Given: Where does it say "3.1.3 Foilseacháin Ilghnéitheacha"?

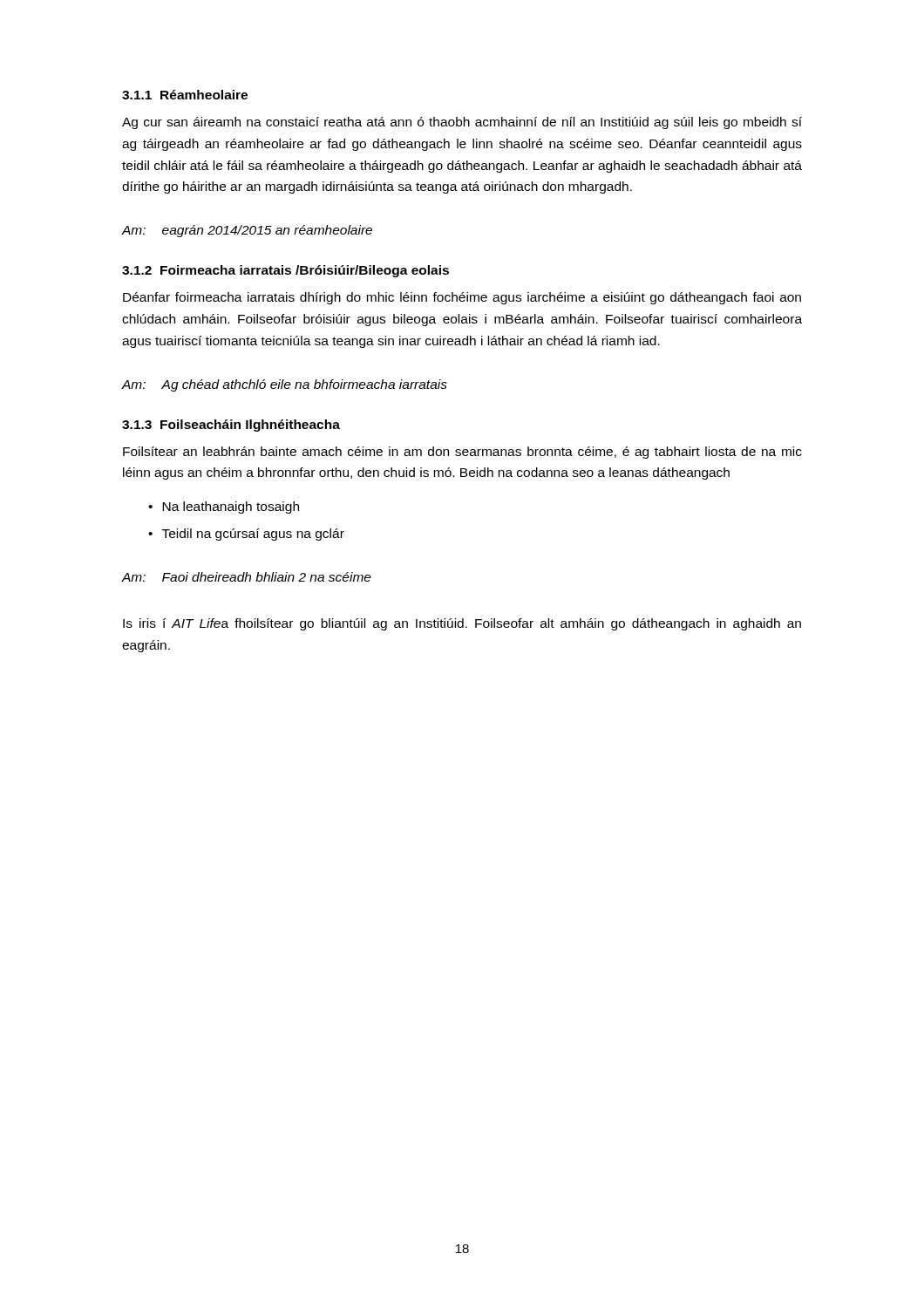Looking at the screenshot, I should point(231,424).
